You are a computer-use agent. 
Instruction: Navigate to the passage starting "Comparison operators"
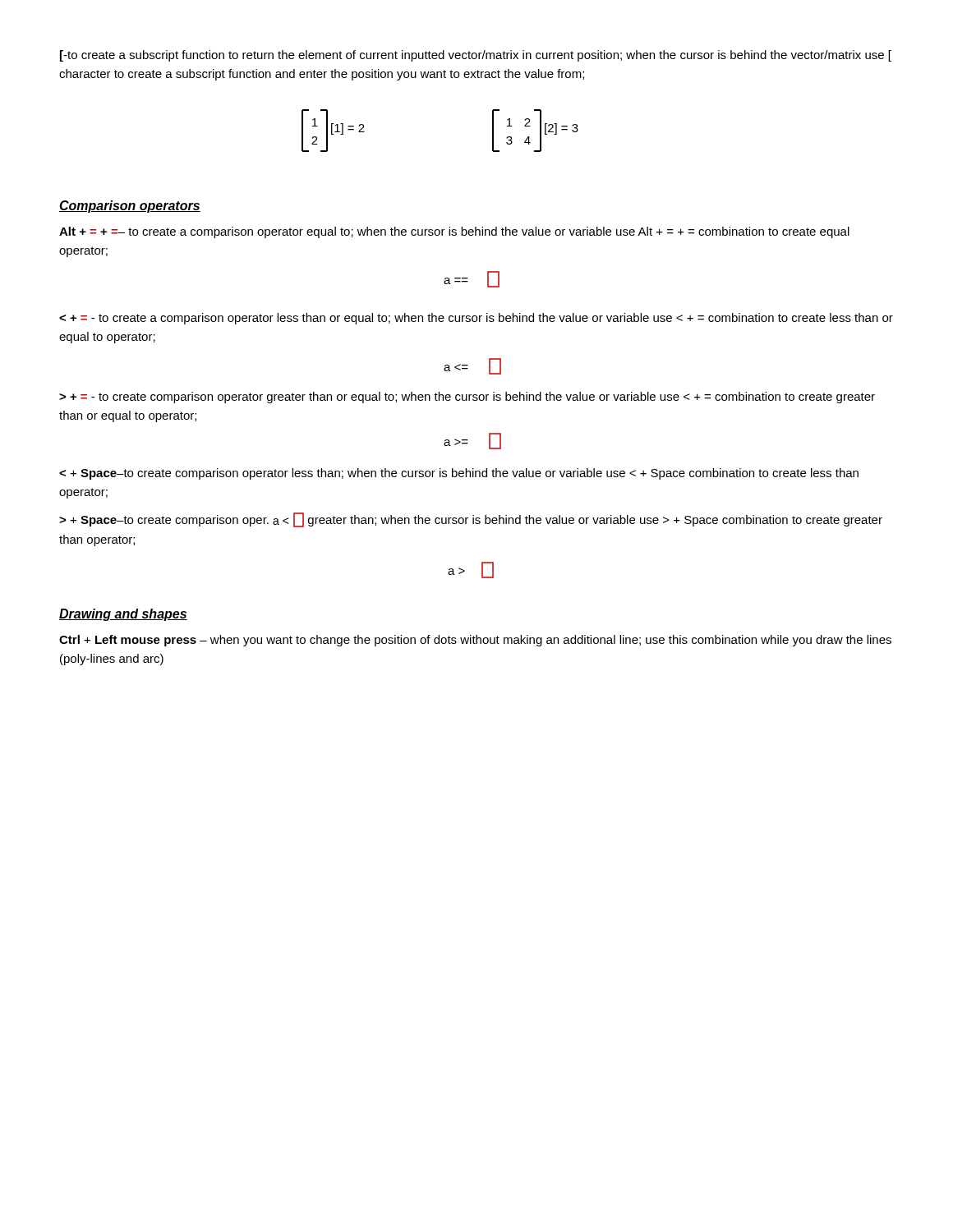130,205
